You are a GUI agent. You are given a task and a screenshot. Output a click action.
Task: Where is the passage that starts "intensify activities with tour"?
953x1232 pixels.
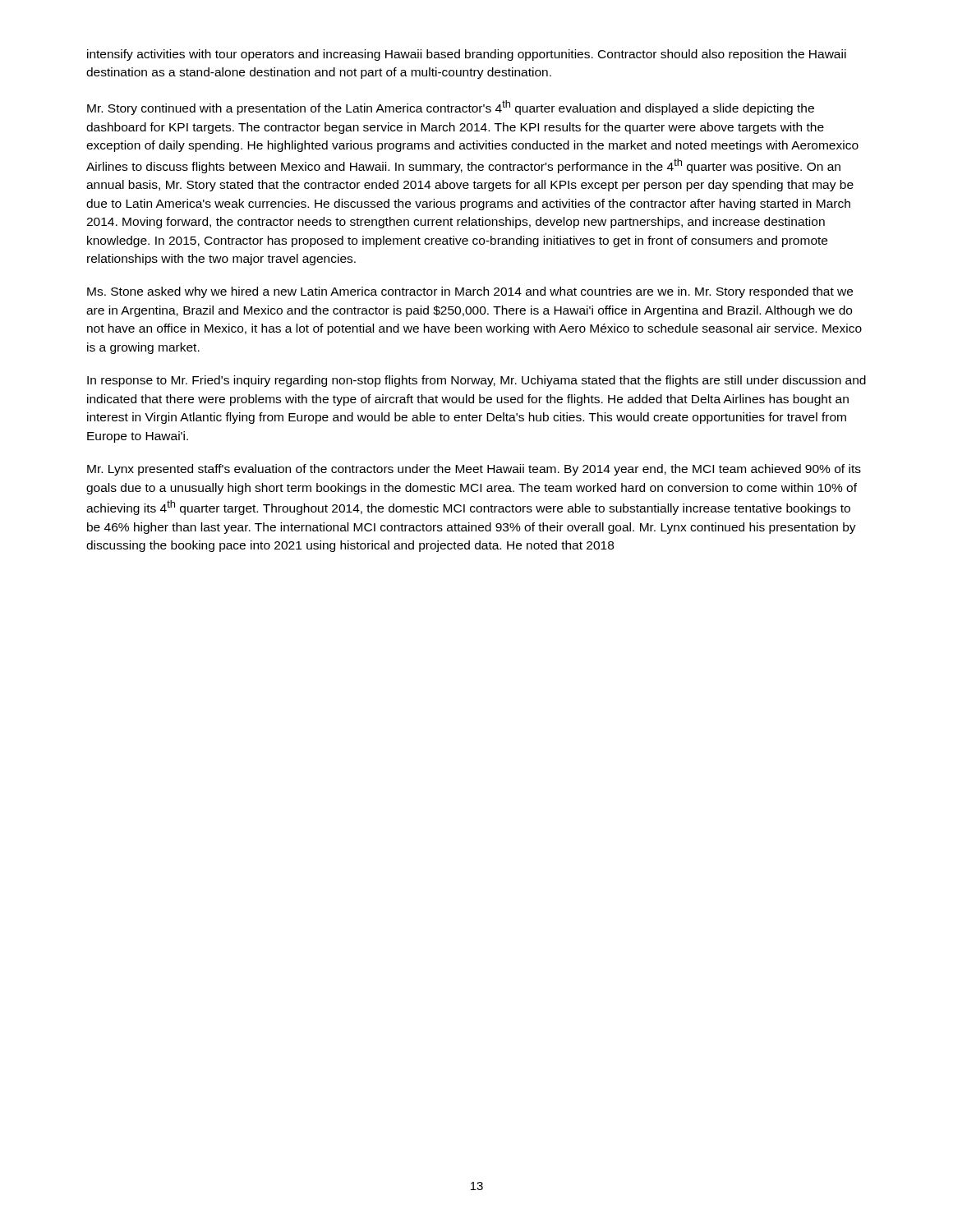466,63
